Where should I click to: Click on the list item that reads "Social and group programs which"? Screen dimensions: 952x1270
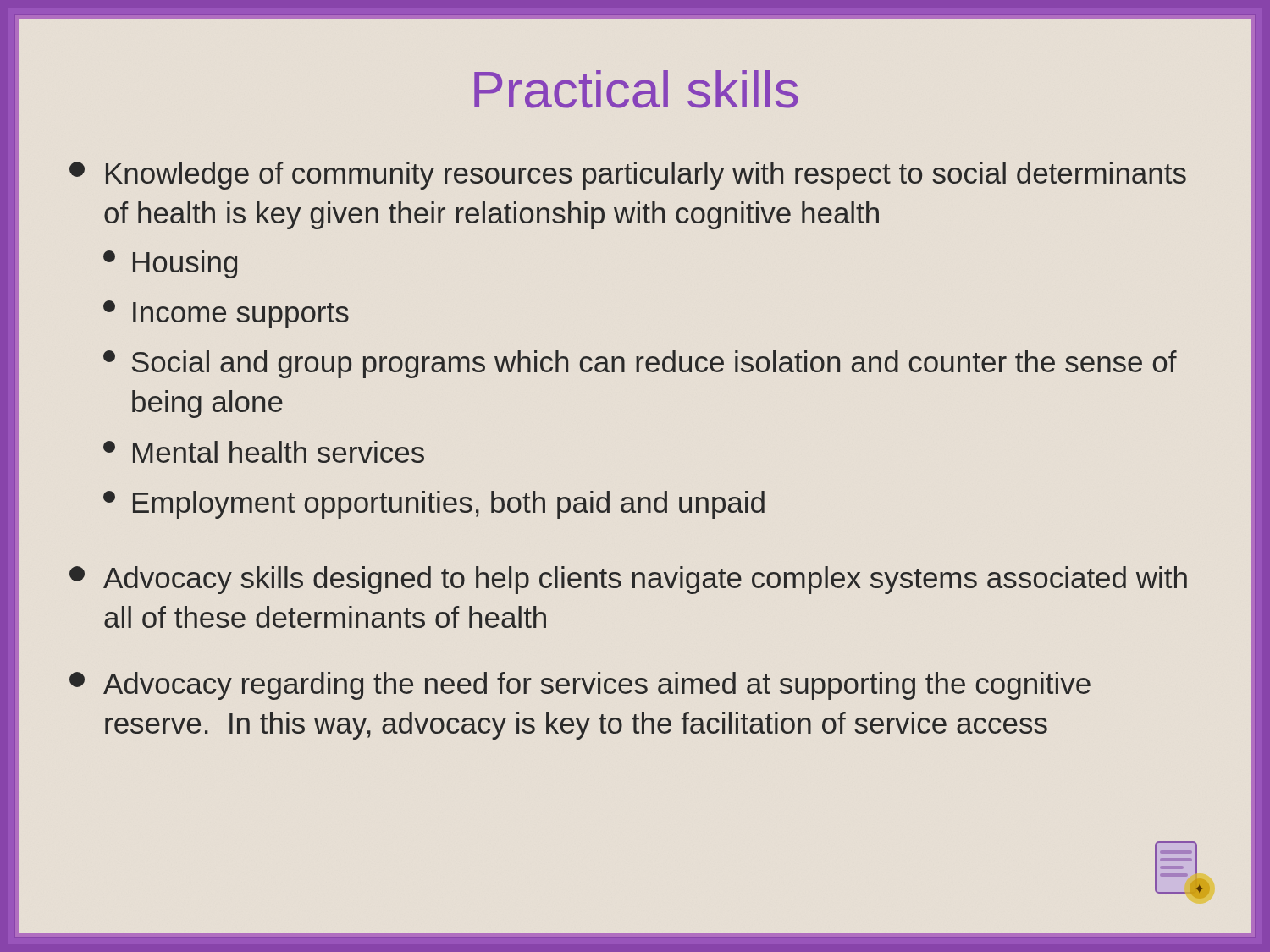(x=652, y=382)
